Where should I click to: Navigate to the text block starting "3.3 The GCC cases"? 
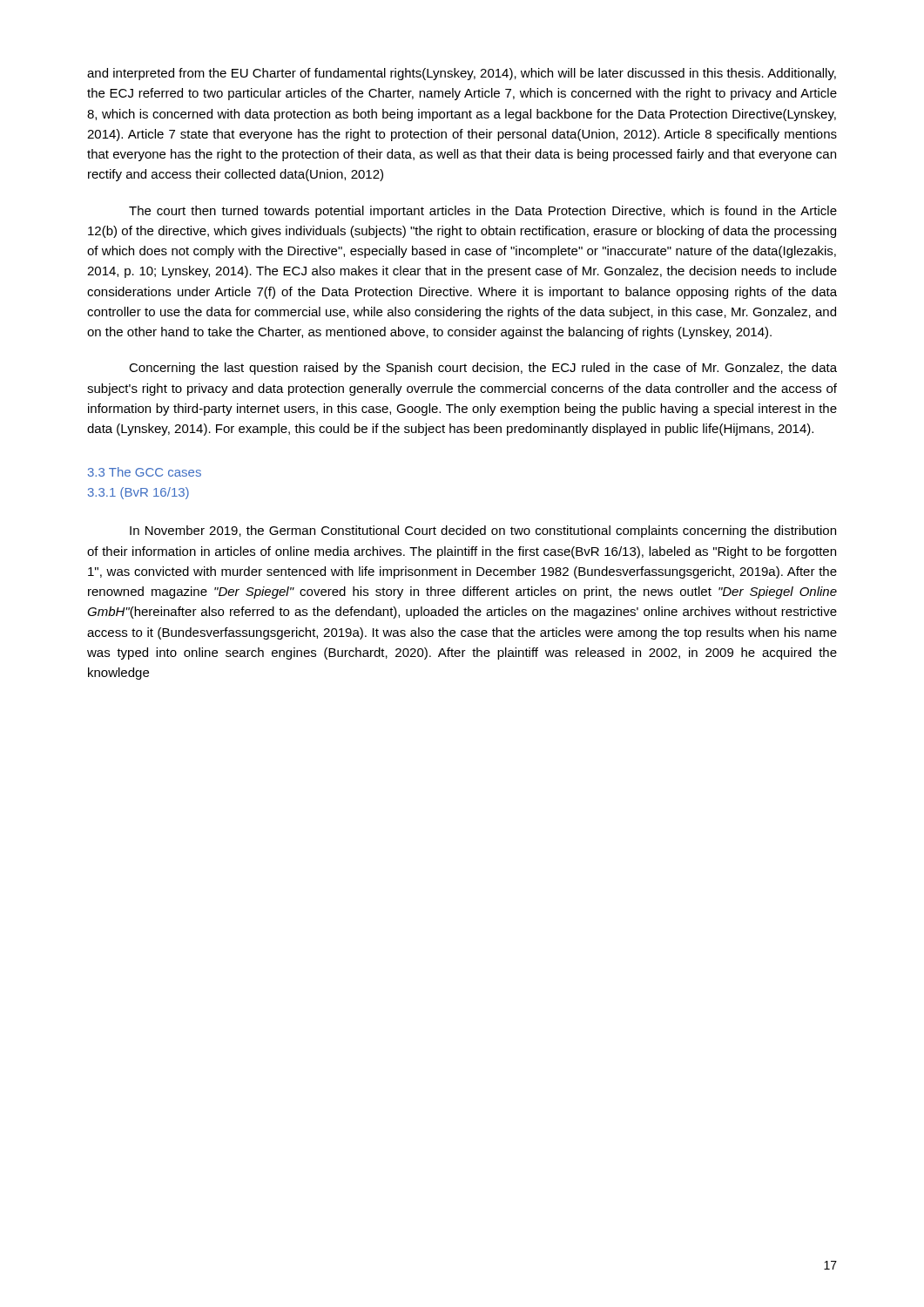(144, 472)
